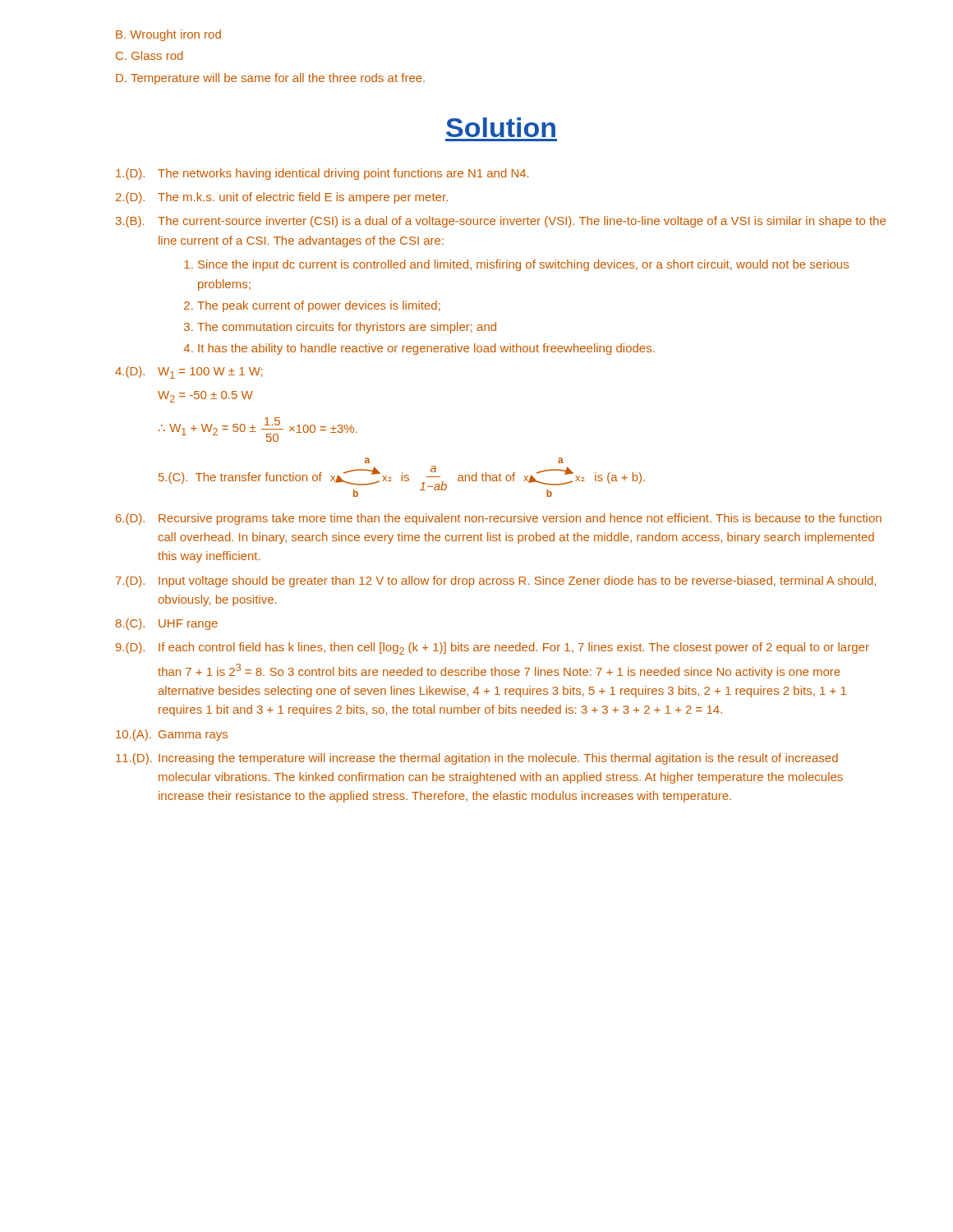
Task: Select the block starting "B. Wrought iron rod"
Action: (x=168, y=34)
